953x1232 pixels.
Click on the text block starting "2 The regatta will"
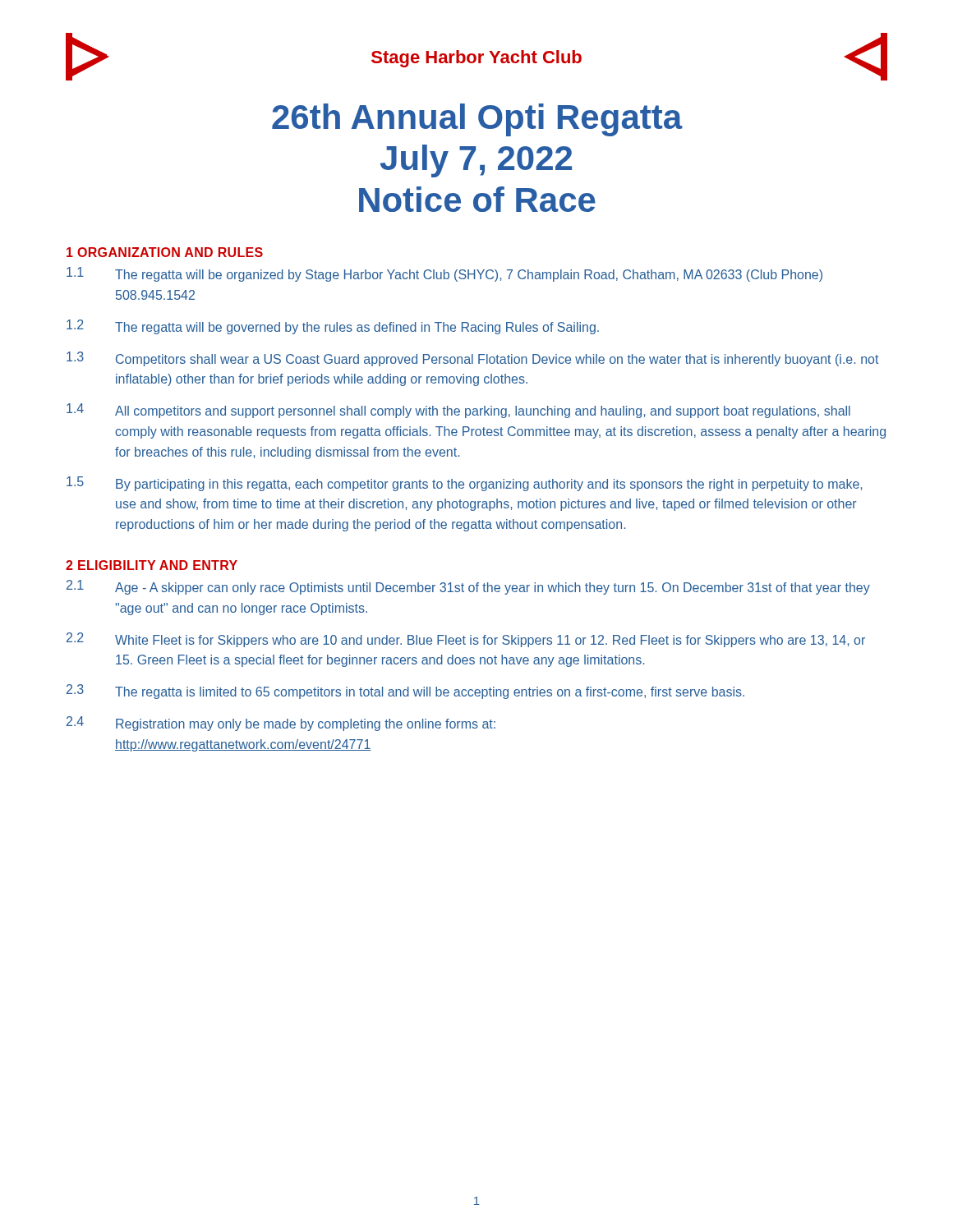[x=476, y=328]
